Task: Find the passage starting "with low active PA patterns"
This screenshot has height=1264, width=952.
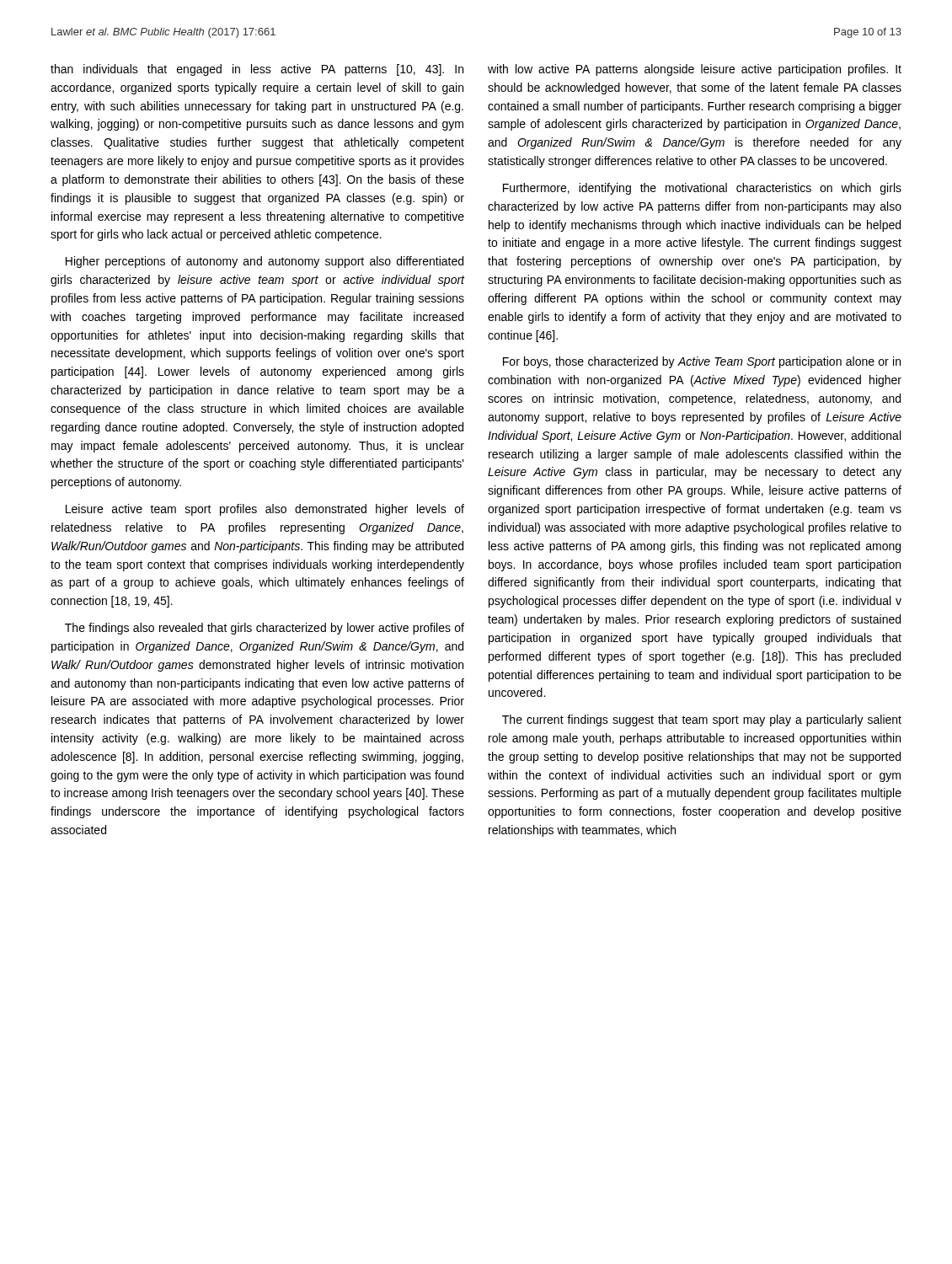Action: (695, 115)
